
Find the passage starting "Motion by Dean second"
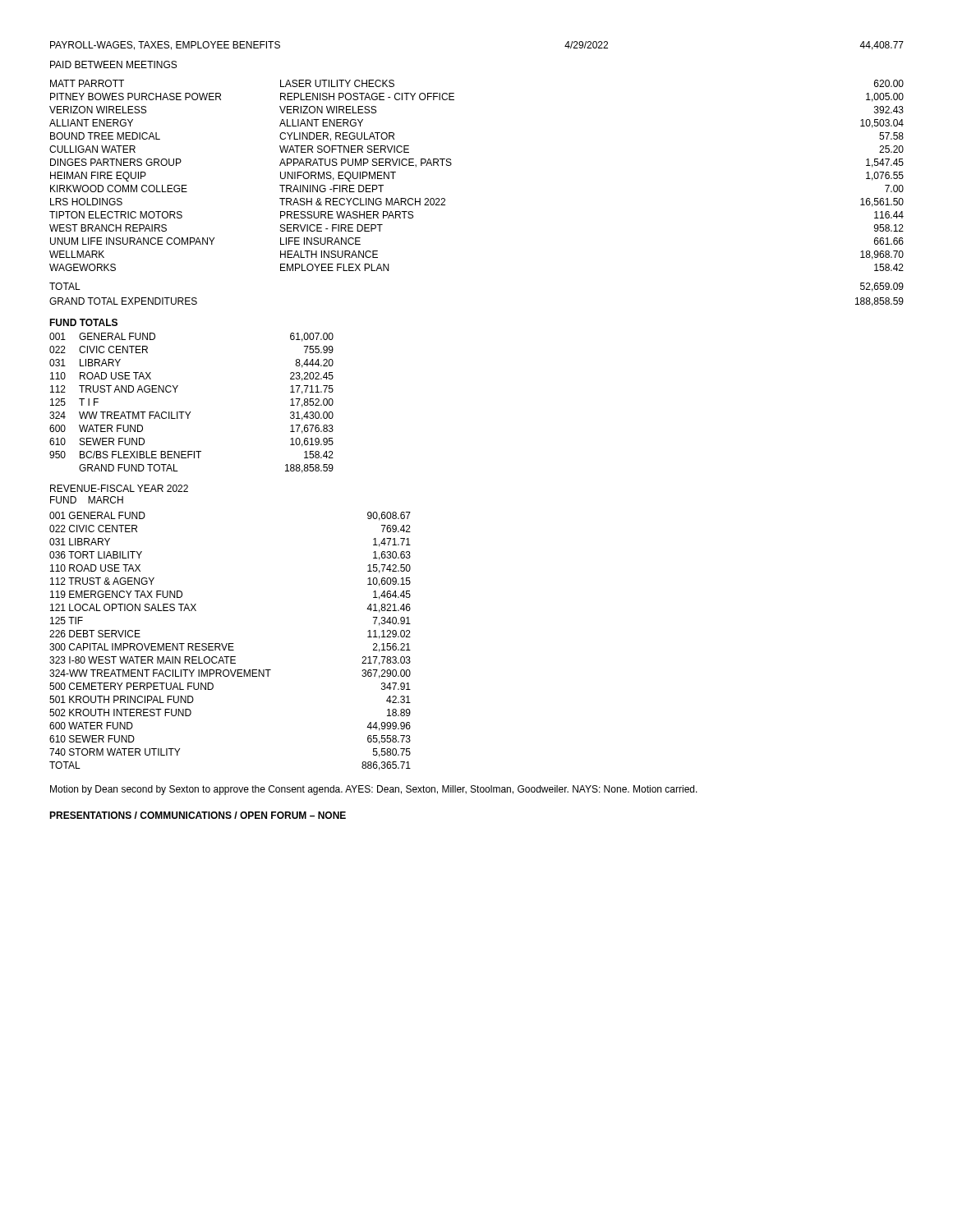pos(374,789)
